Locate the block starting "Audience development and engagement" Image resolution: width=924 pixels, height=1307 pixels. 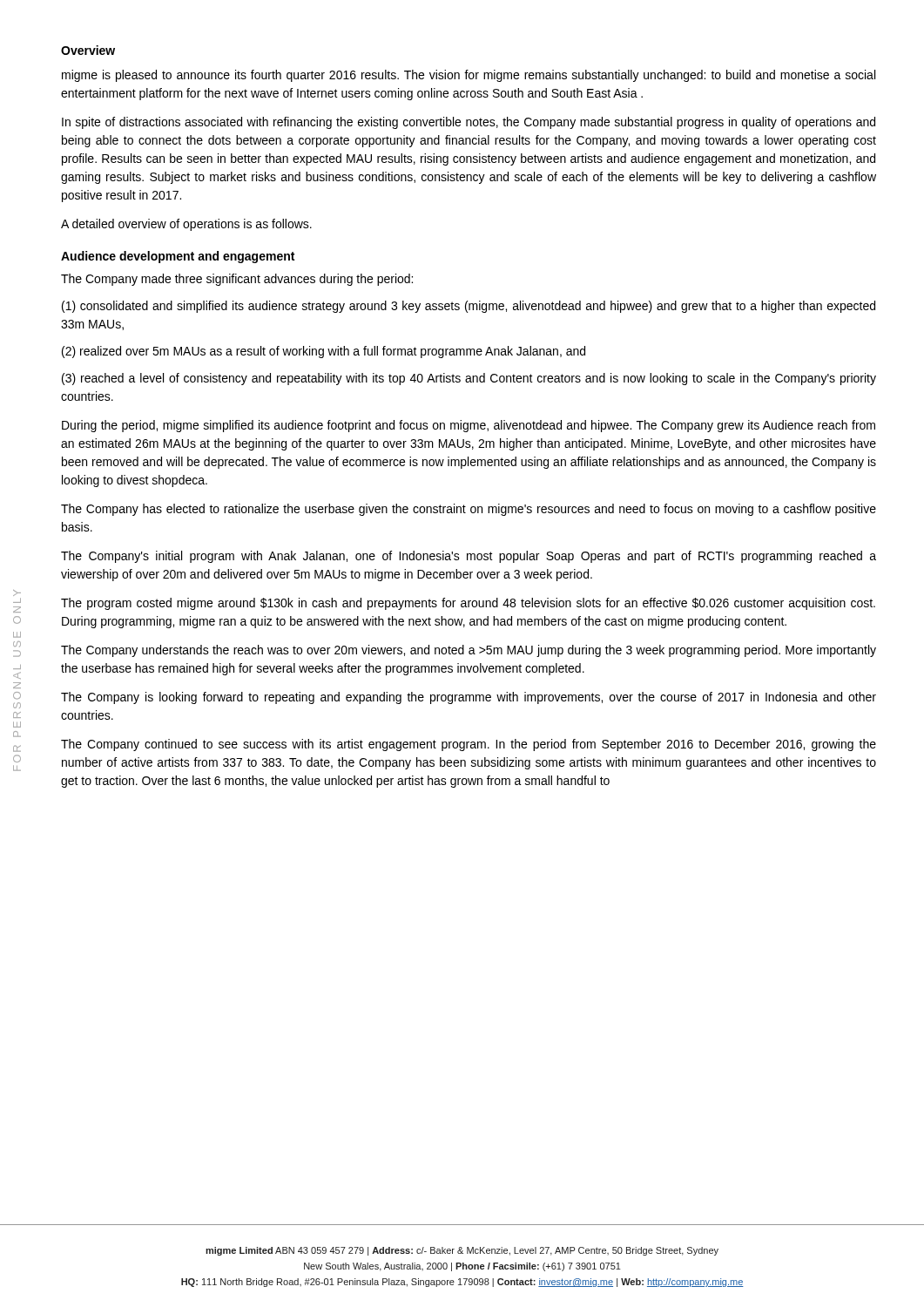tap(178, 256)
